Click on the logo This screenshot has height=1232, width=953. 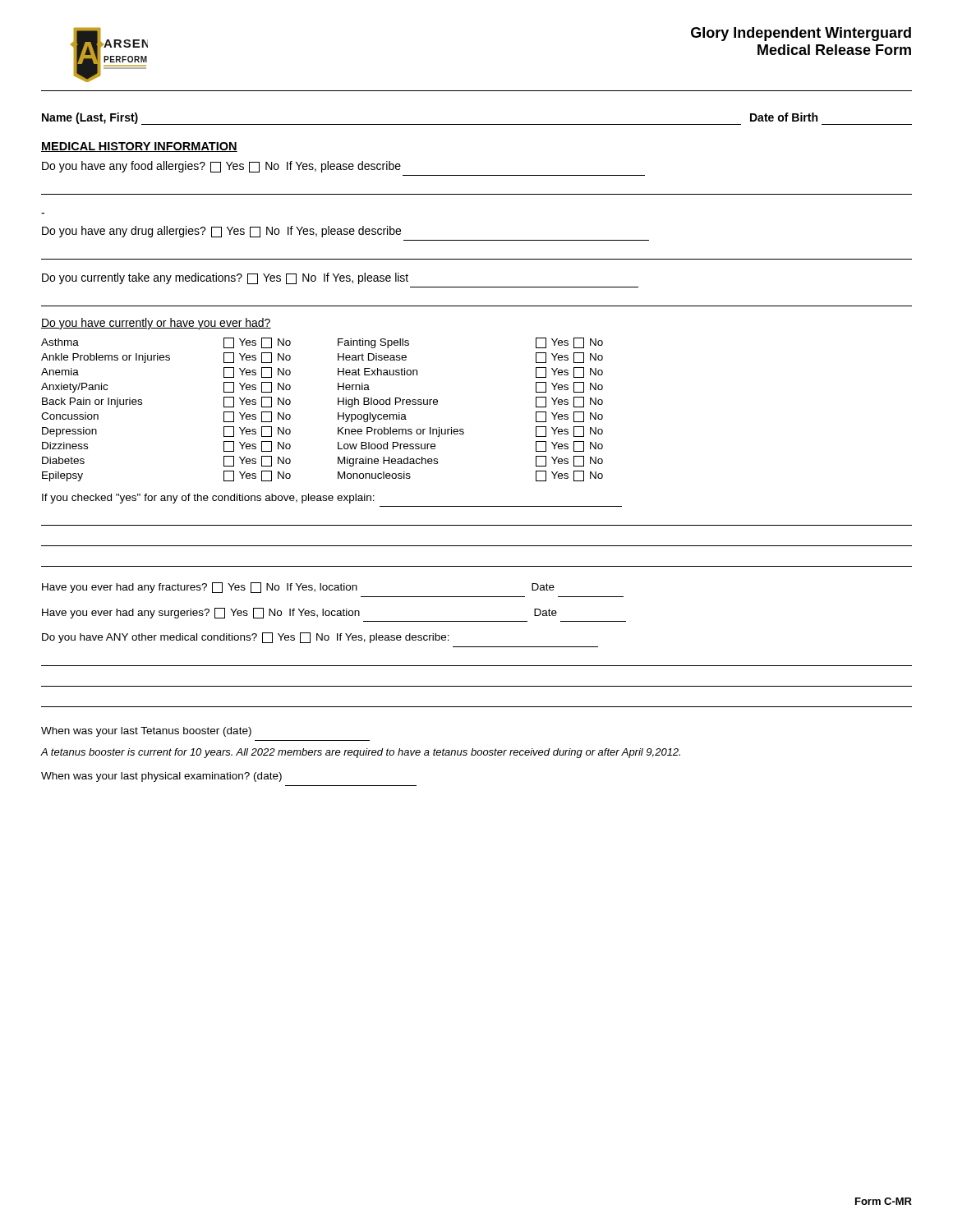(94, 53)
